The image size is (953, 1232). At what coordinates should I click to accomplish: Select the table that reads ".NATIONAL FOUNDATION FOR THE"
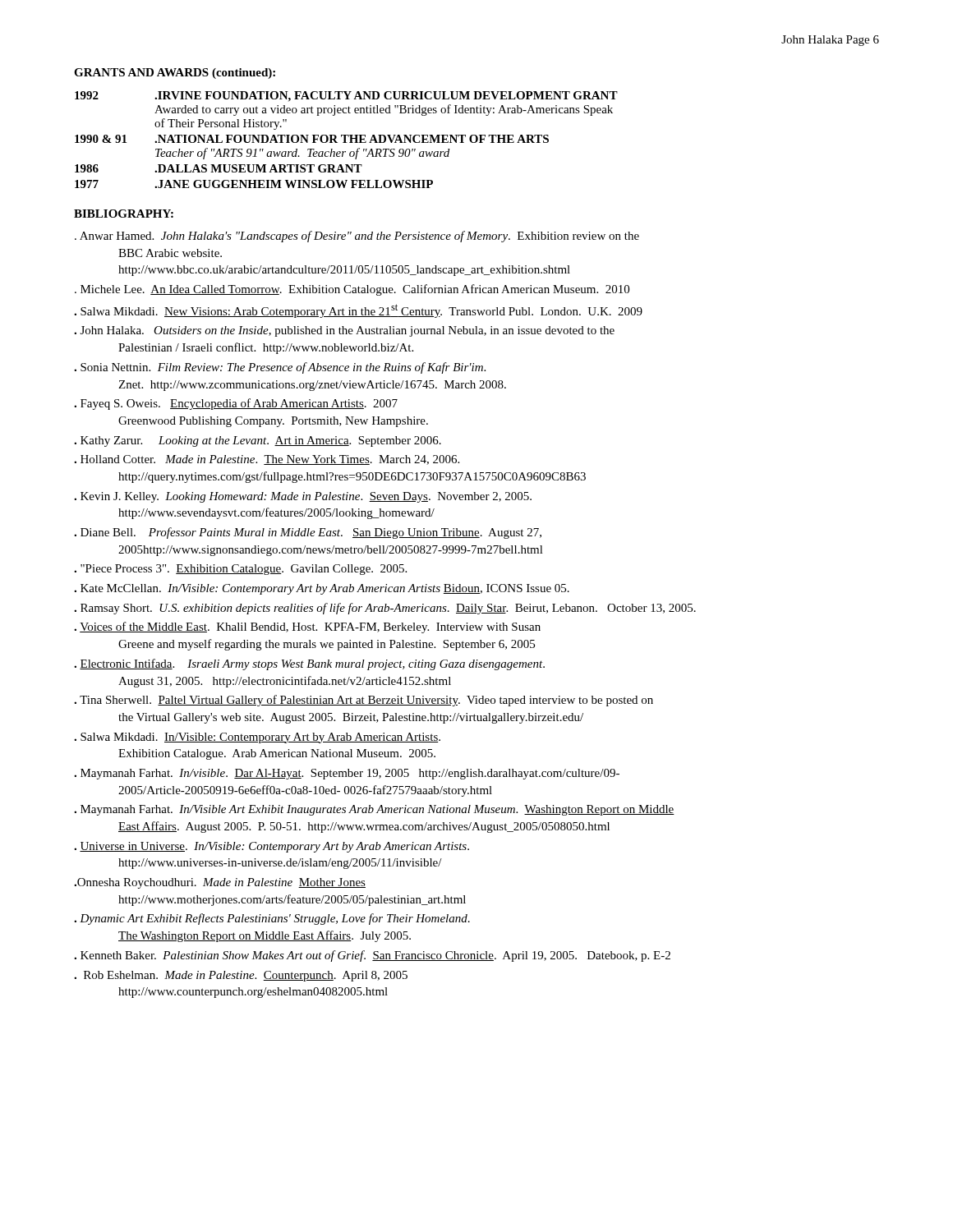476,140
